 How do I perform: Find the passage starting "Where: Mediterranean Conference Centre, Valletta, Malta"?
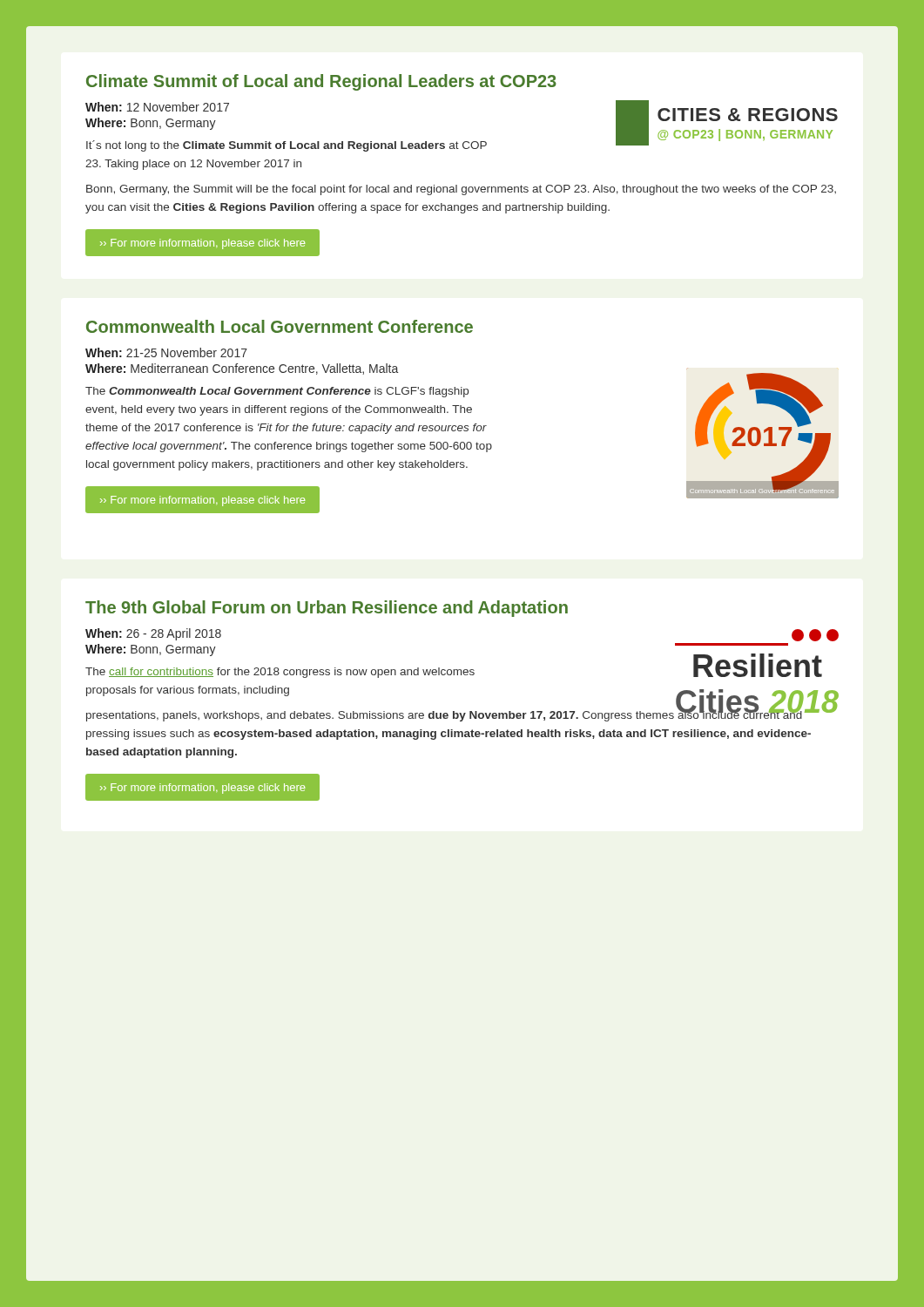[x=242, y=369]
